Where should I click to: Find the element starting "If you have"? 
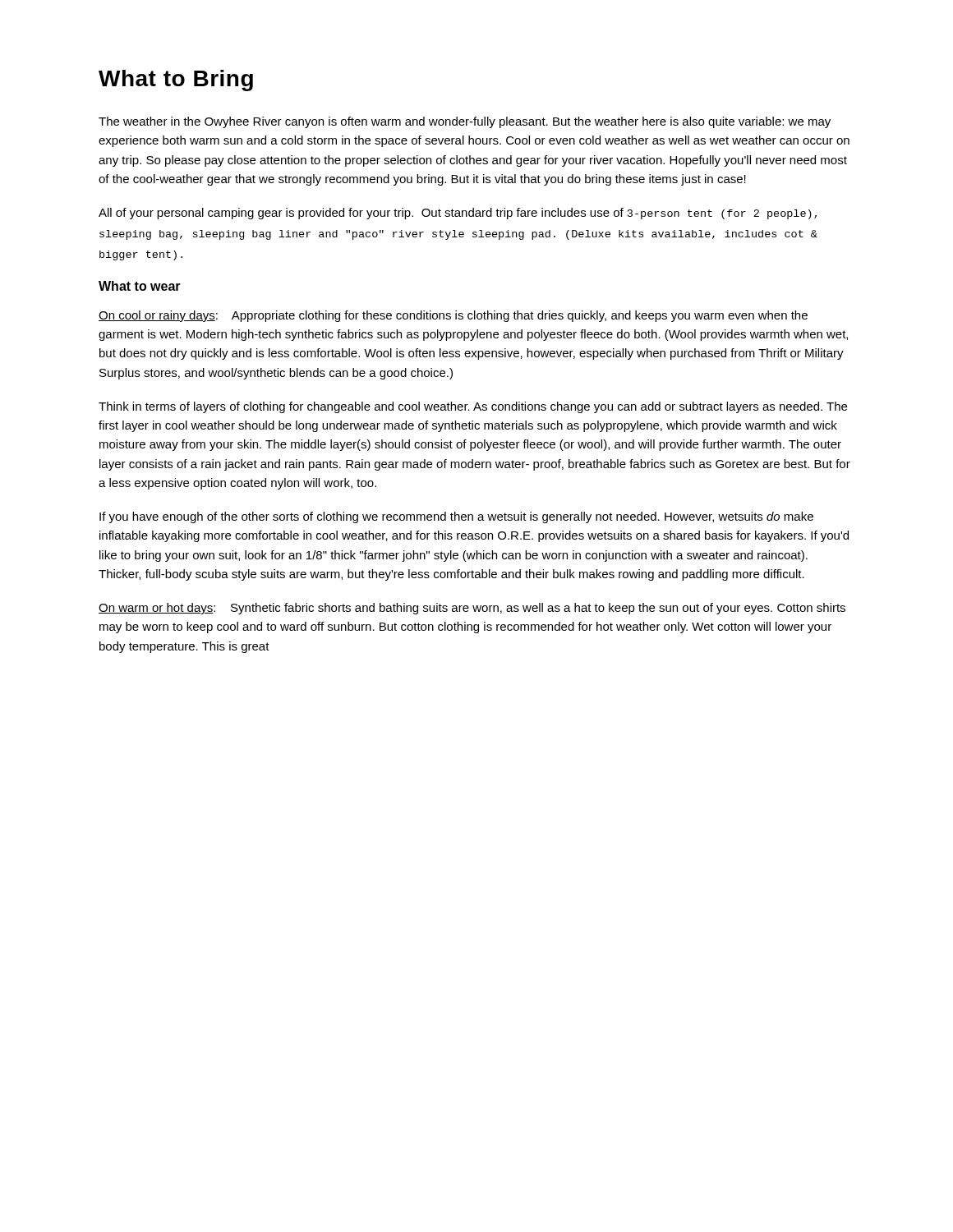(474, 545)
